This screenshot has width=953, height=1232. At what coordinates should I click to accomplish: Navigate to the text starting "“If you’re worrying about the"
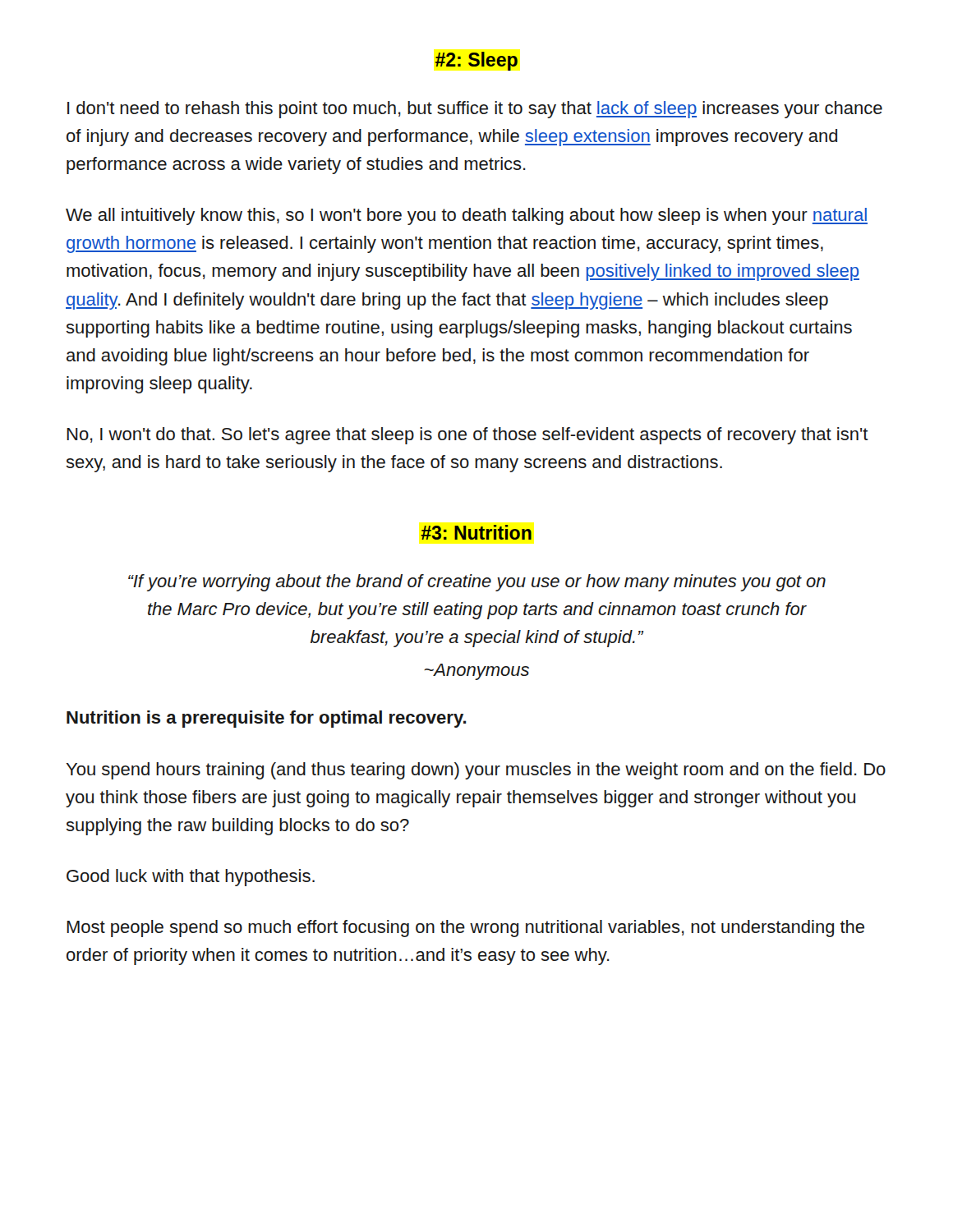click(x=476, y=609)
